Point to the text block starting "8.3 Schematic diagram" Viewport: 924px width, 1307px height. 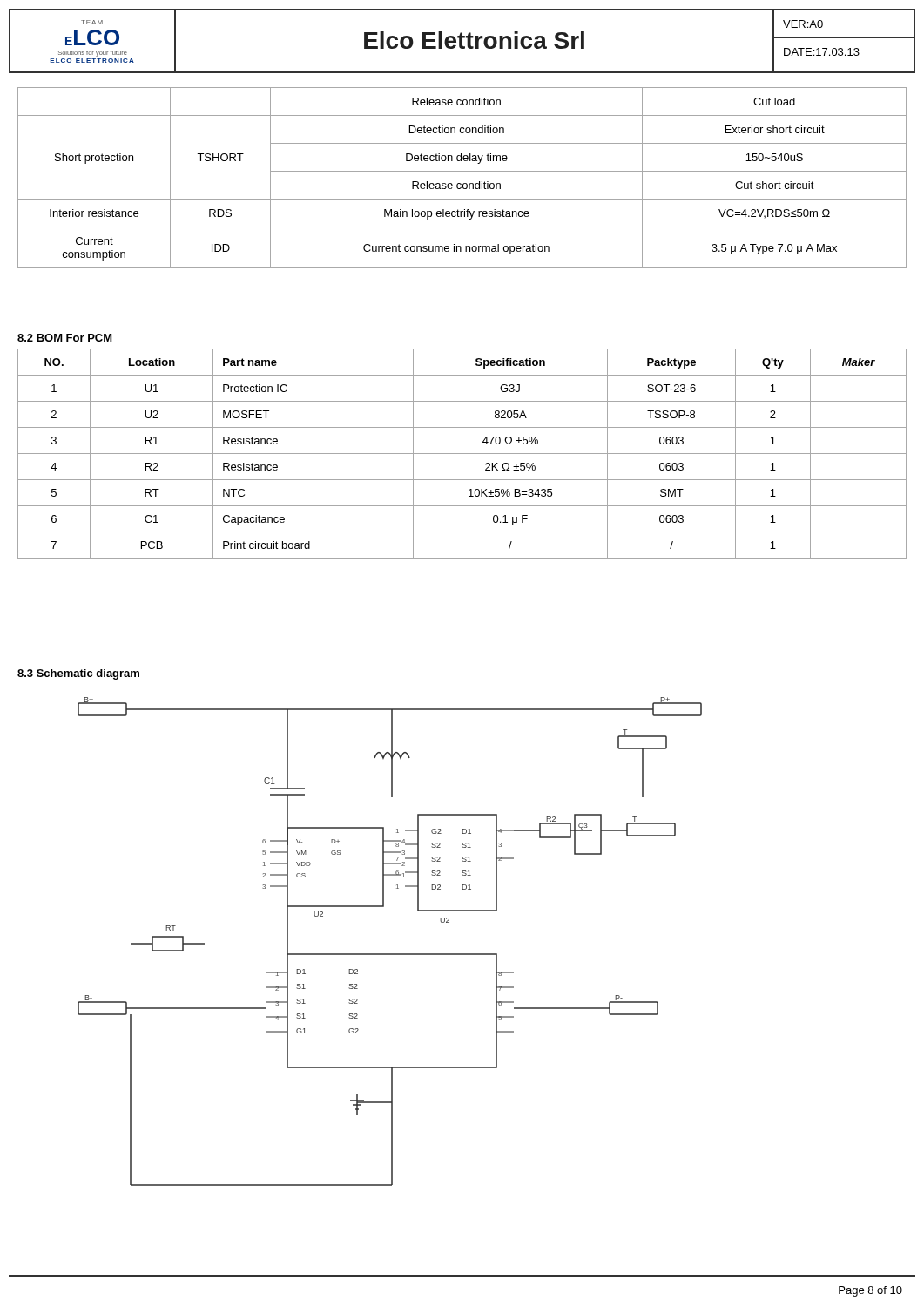click(x=79, y=673)
